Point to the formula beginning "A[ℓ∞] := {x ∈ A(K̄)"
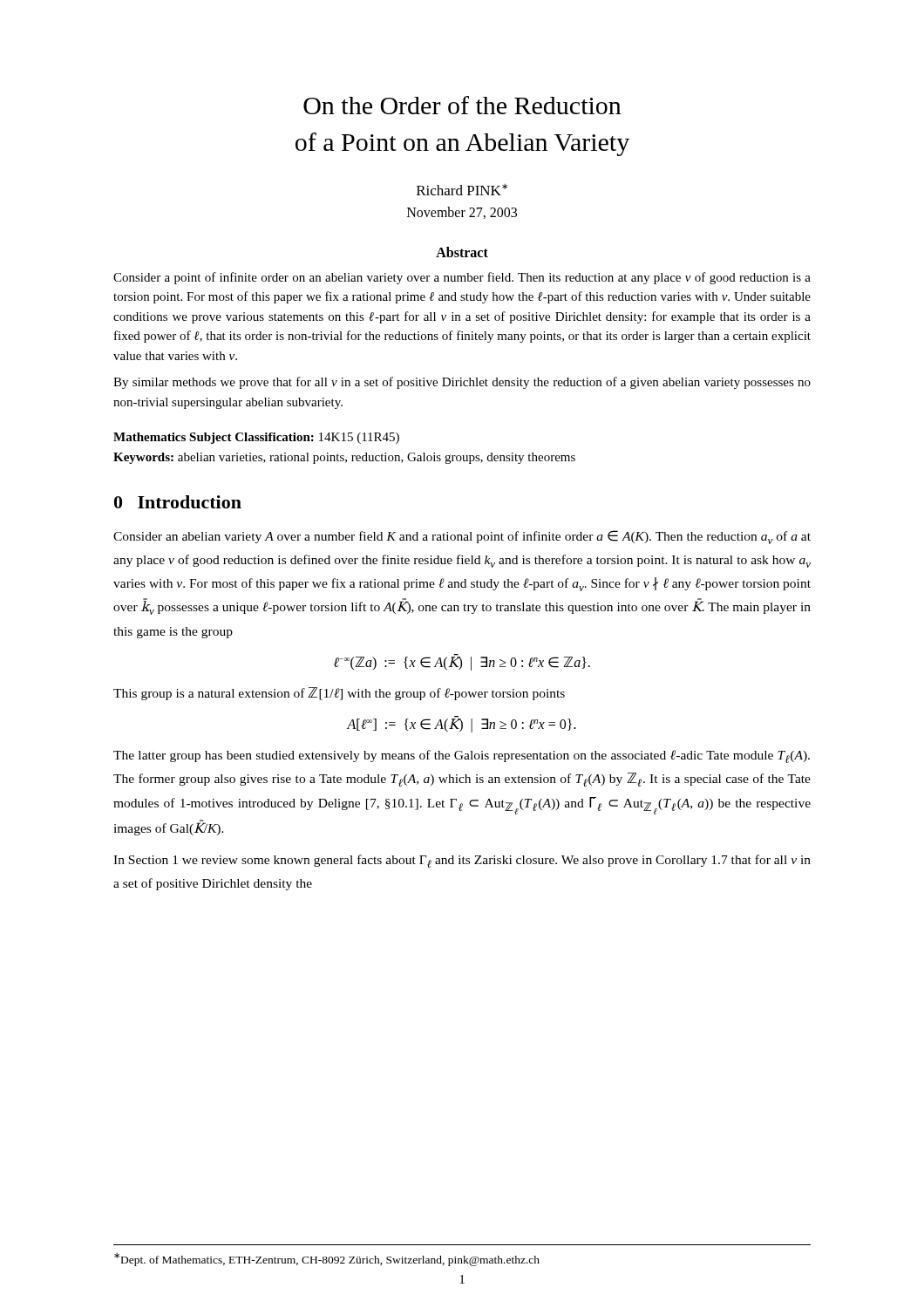This screenshot has height=1308, width=924. (462, 724)
